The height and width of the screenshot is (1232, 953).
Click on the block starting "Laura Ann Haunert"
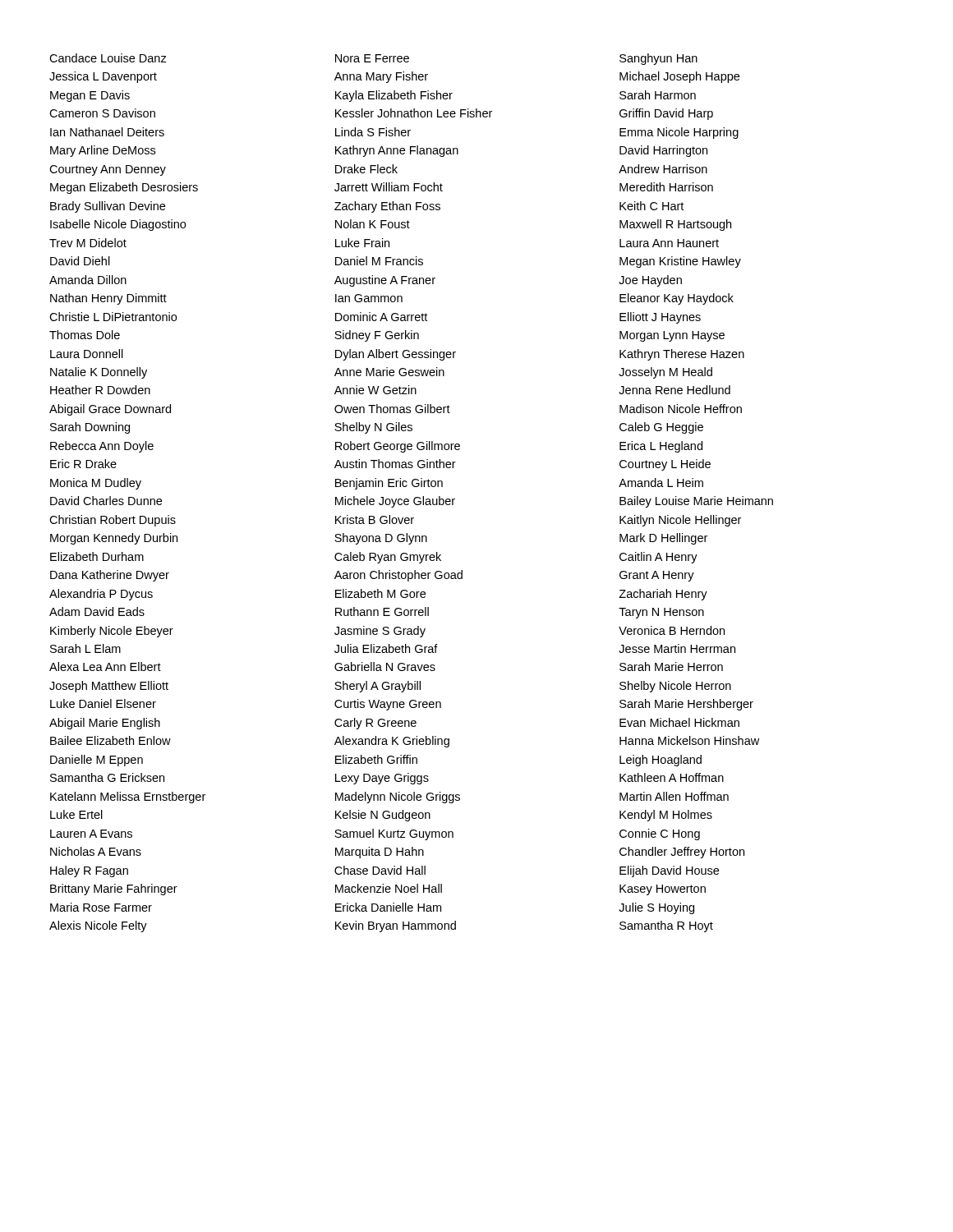tap(669, 243)
